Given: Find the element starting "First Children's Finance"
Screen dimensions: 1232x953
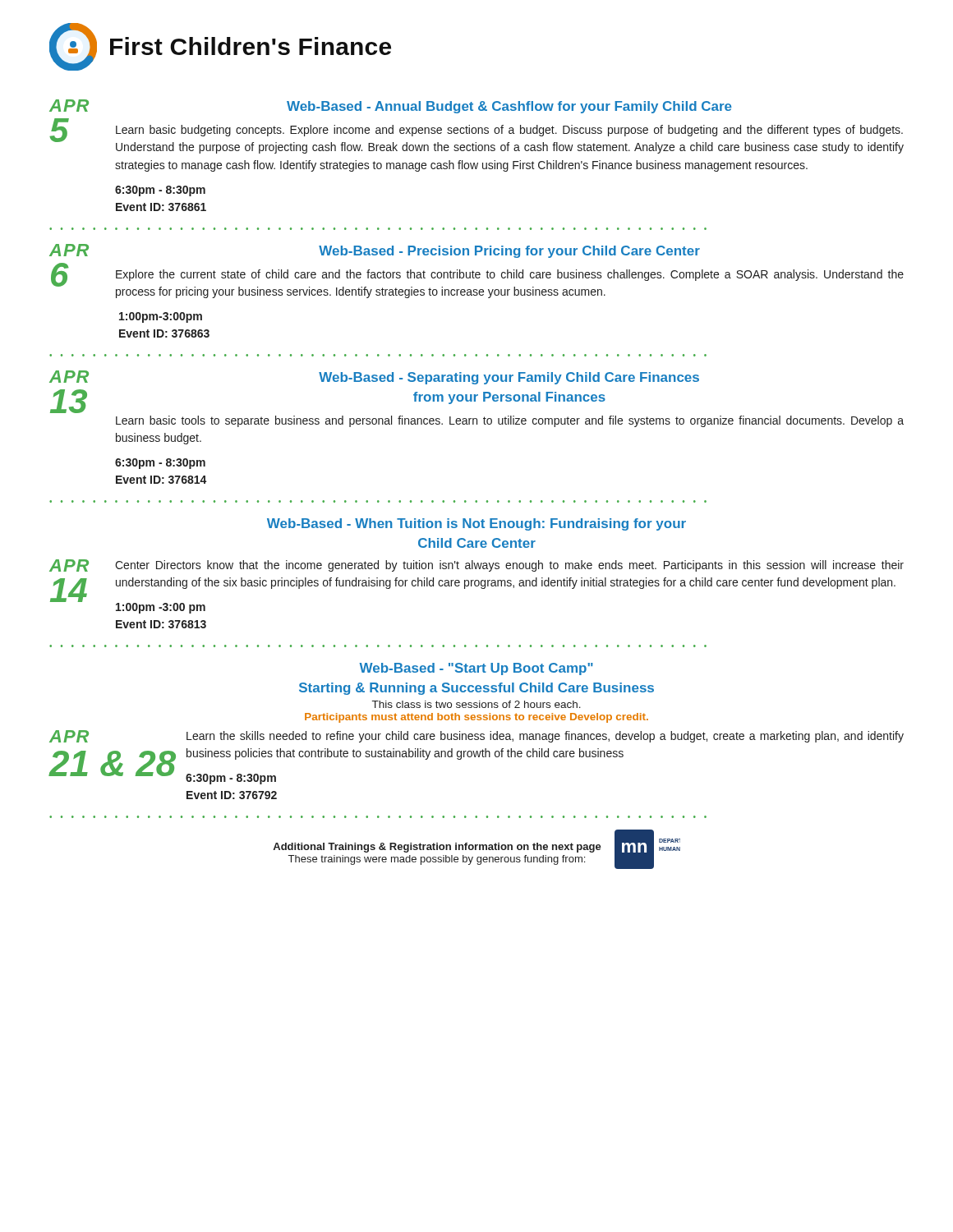Looking at the screenshot, I should point(250,46).
